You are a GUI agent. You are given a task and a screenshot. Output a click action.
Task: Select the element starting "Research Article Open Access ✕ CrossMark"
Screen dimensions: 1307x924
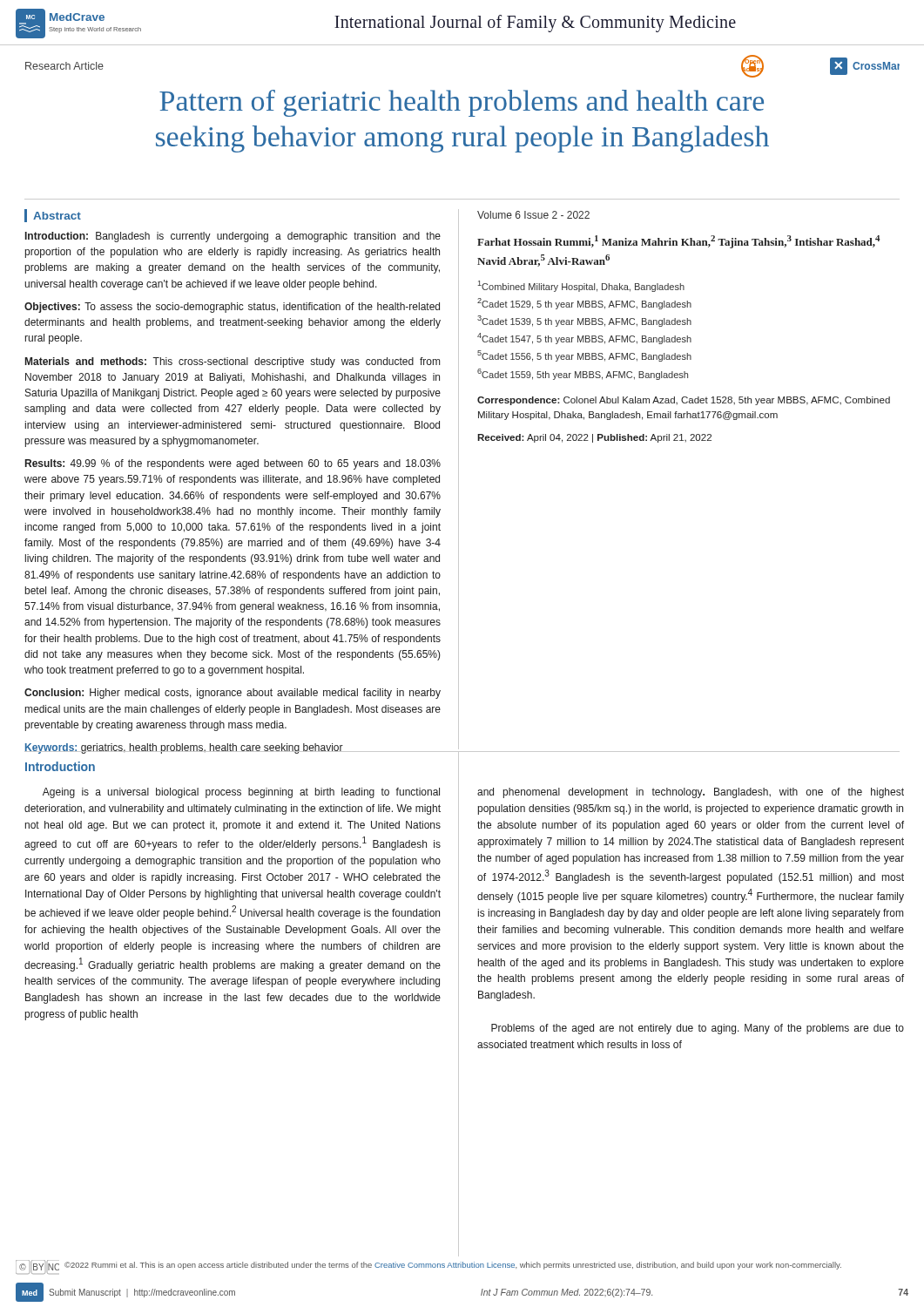tap(61, 65)
